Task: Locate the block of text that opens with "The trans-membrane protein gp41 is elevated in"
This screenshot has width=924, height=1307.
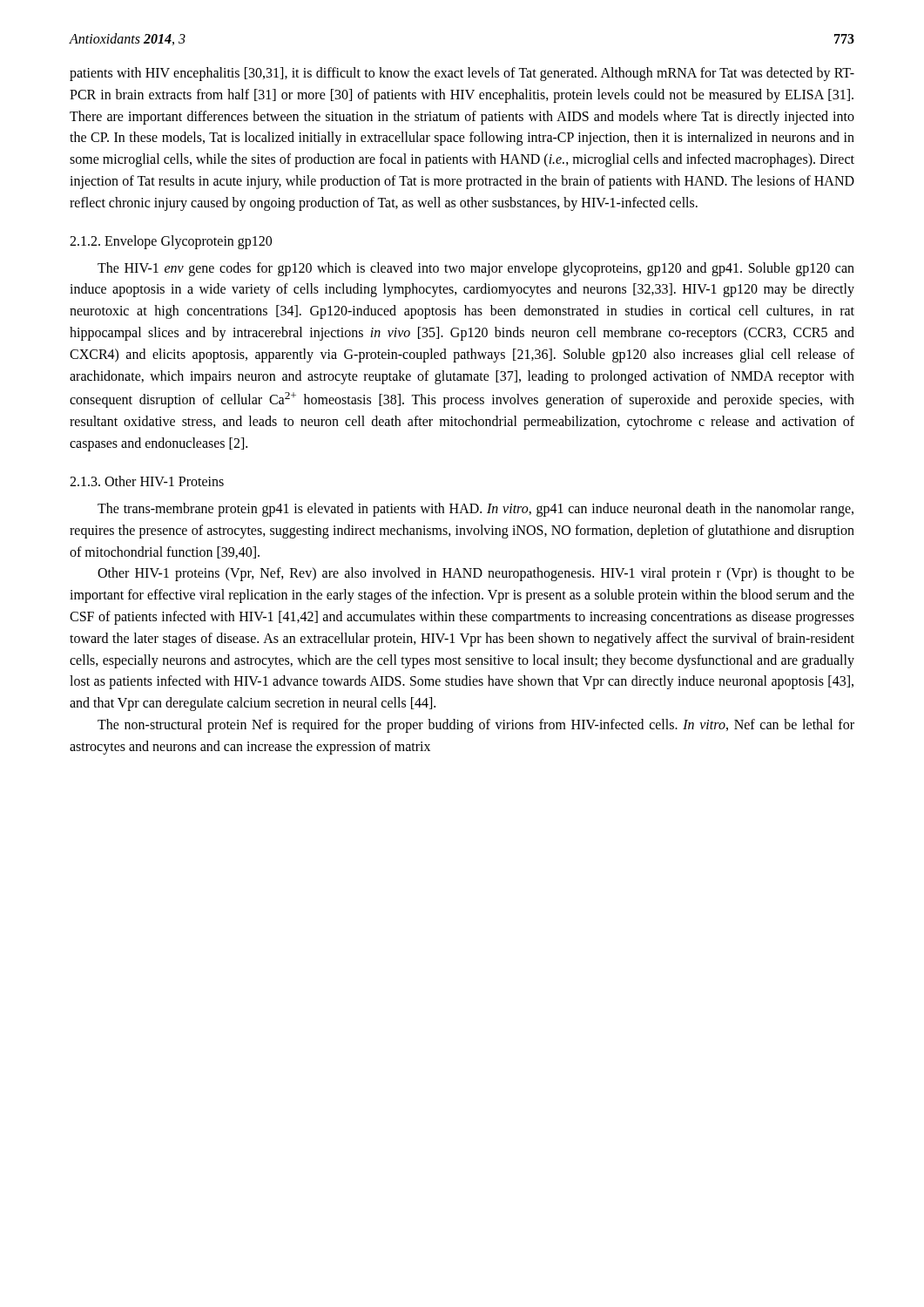Action: pyautogui.click(x=462, y=531)
